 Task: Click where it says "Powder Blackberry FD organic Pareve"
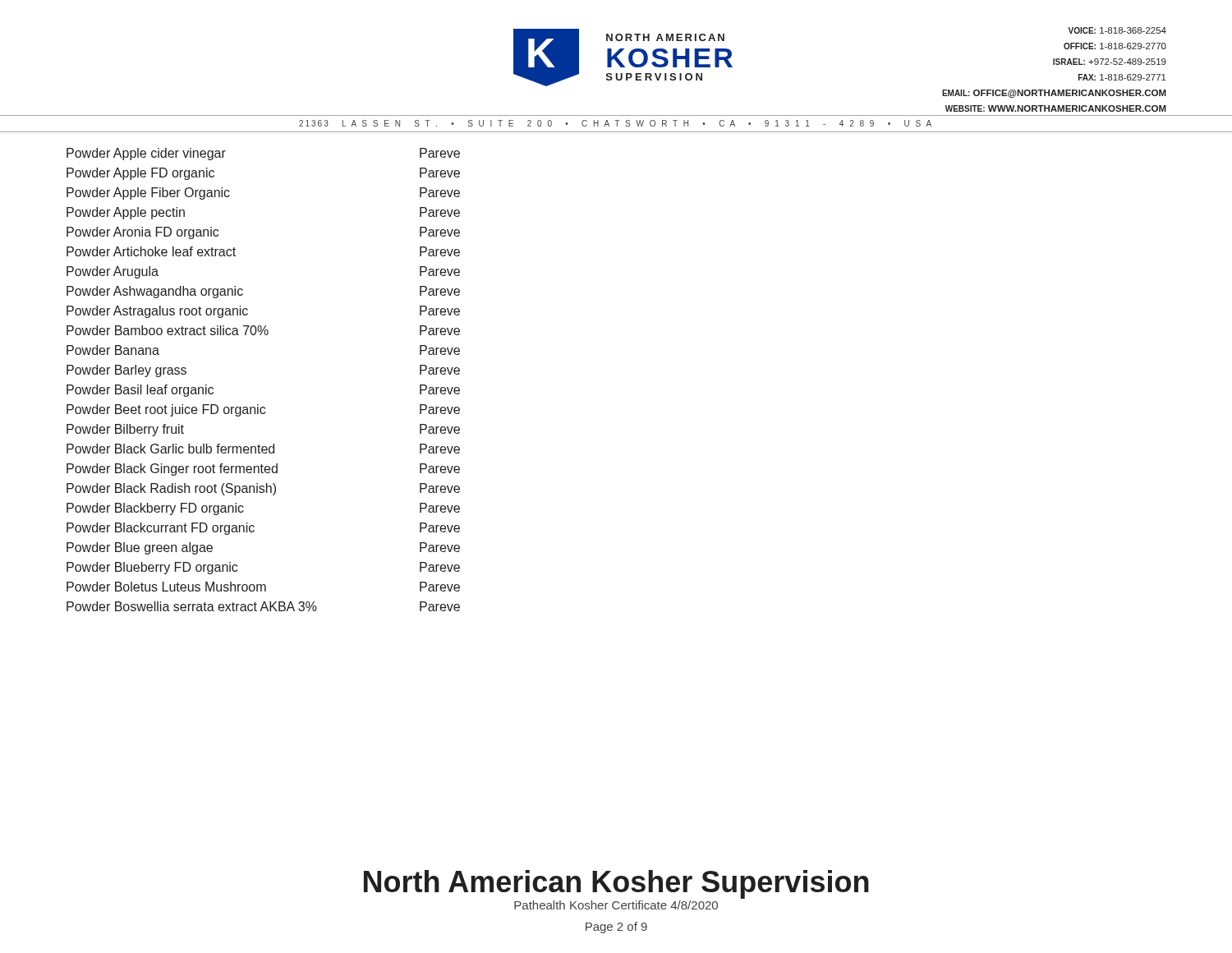(156, 509)
